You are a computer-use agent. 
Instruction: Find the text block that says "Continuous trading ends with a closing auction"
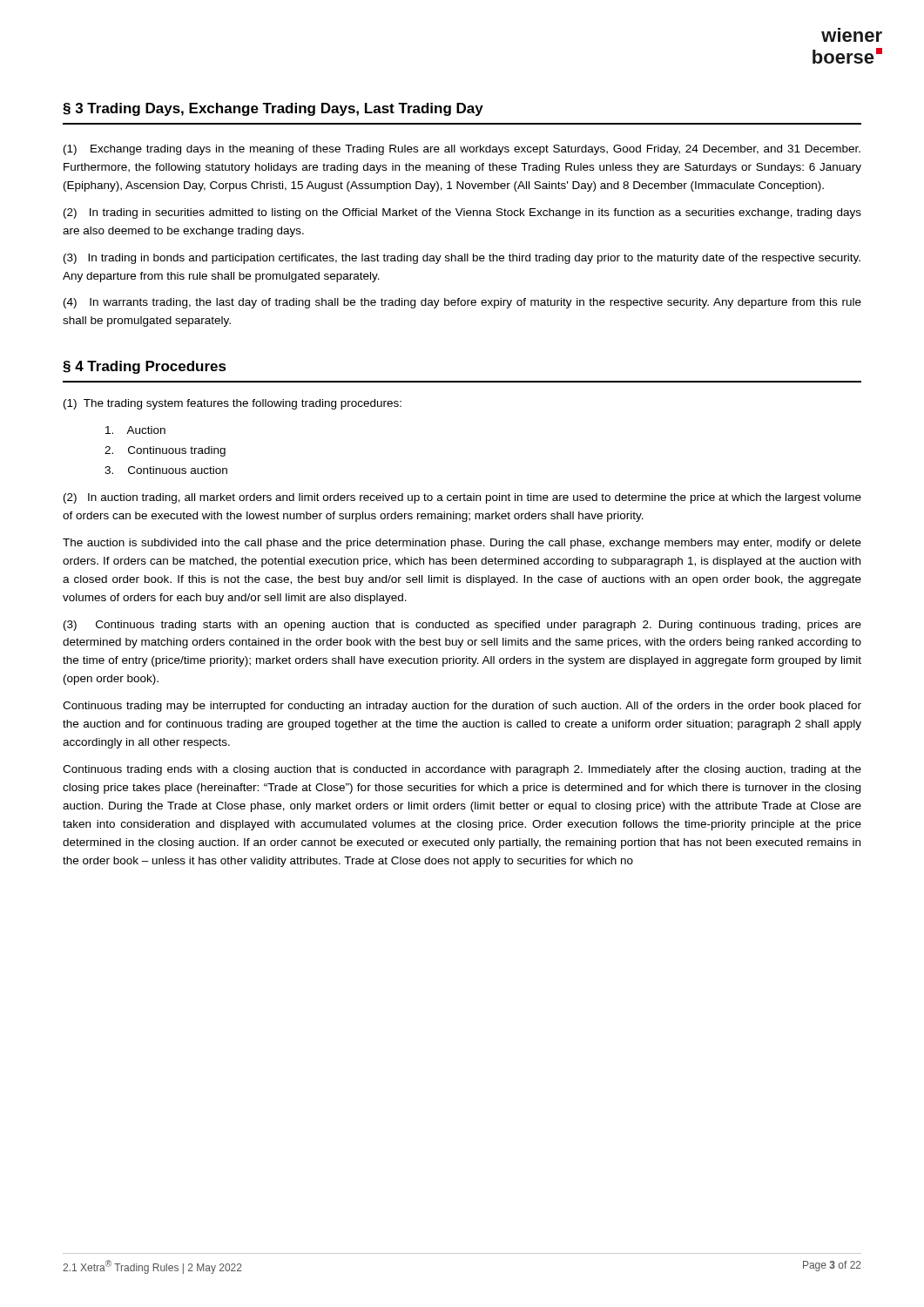pyautogui.click(x=462, y=815)
